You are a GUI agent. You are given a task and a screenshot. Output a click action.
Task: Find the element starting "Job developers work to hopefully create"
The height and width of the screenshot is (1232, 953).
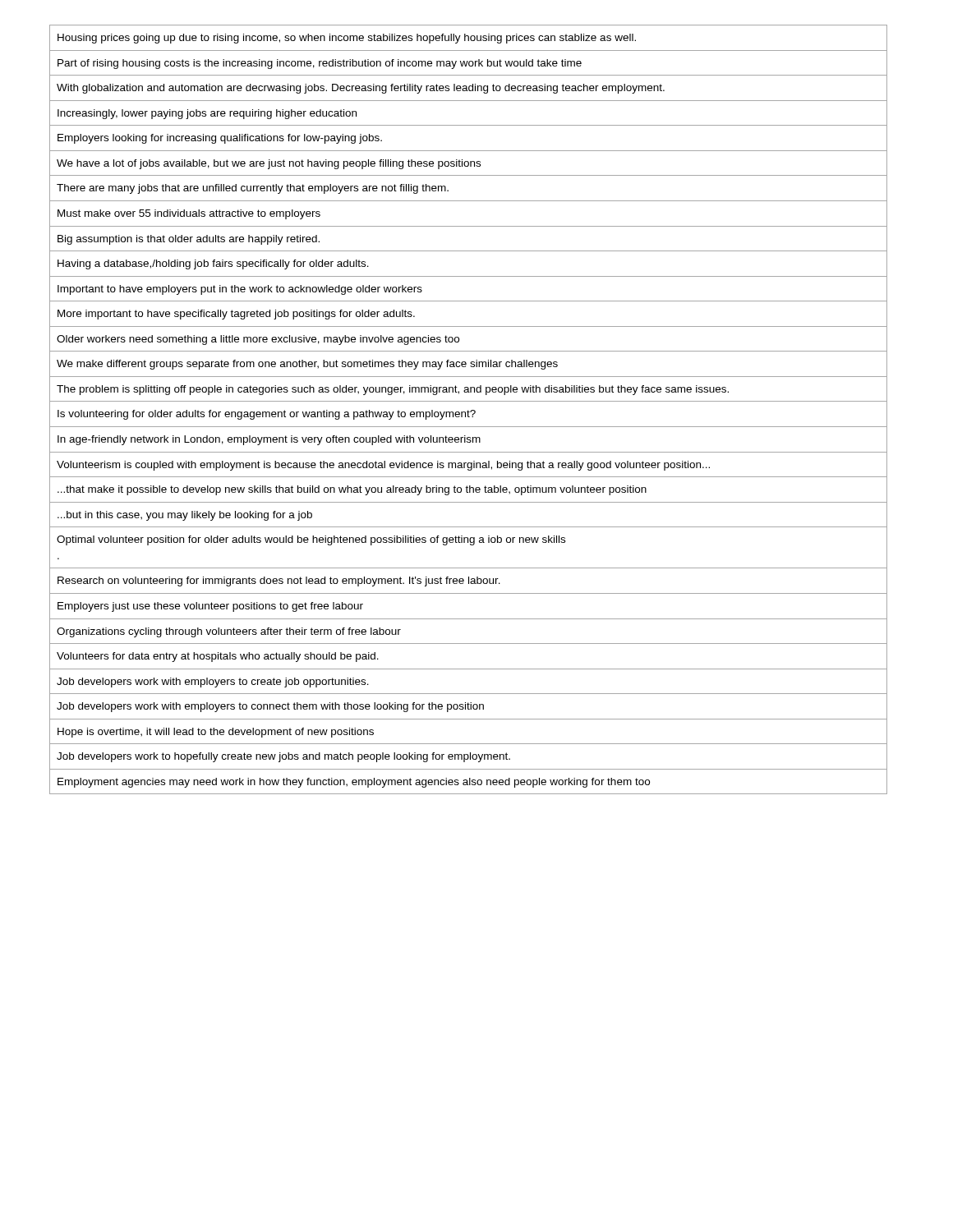(x=284, y=756)
